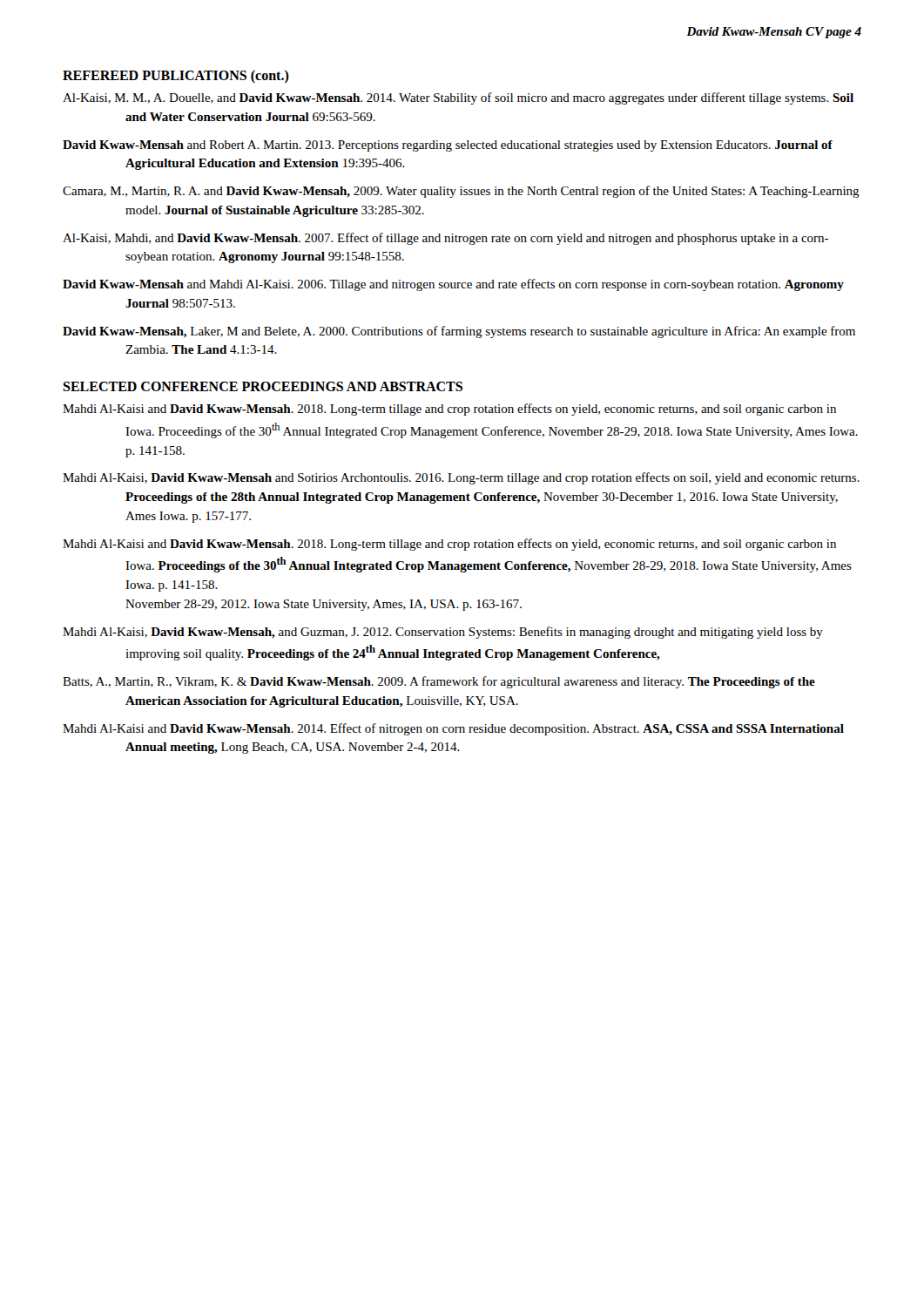The height and width of the screenshot is (1307, 924).
Task: Navigate to the element starting "David Kwaw-Mensah and Mahdi Al-Kaisi."
Action: coord(453,294)
